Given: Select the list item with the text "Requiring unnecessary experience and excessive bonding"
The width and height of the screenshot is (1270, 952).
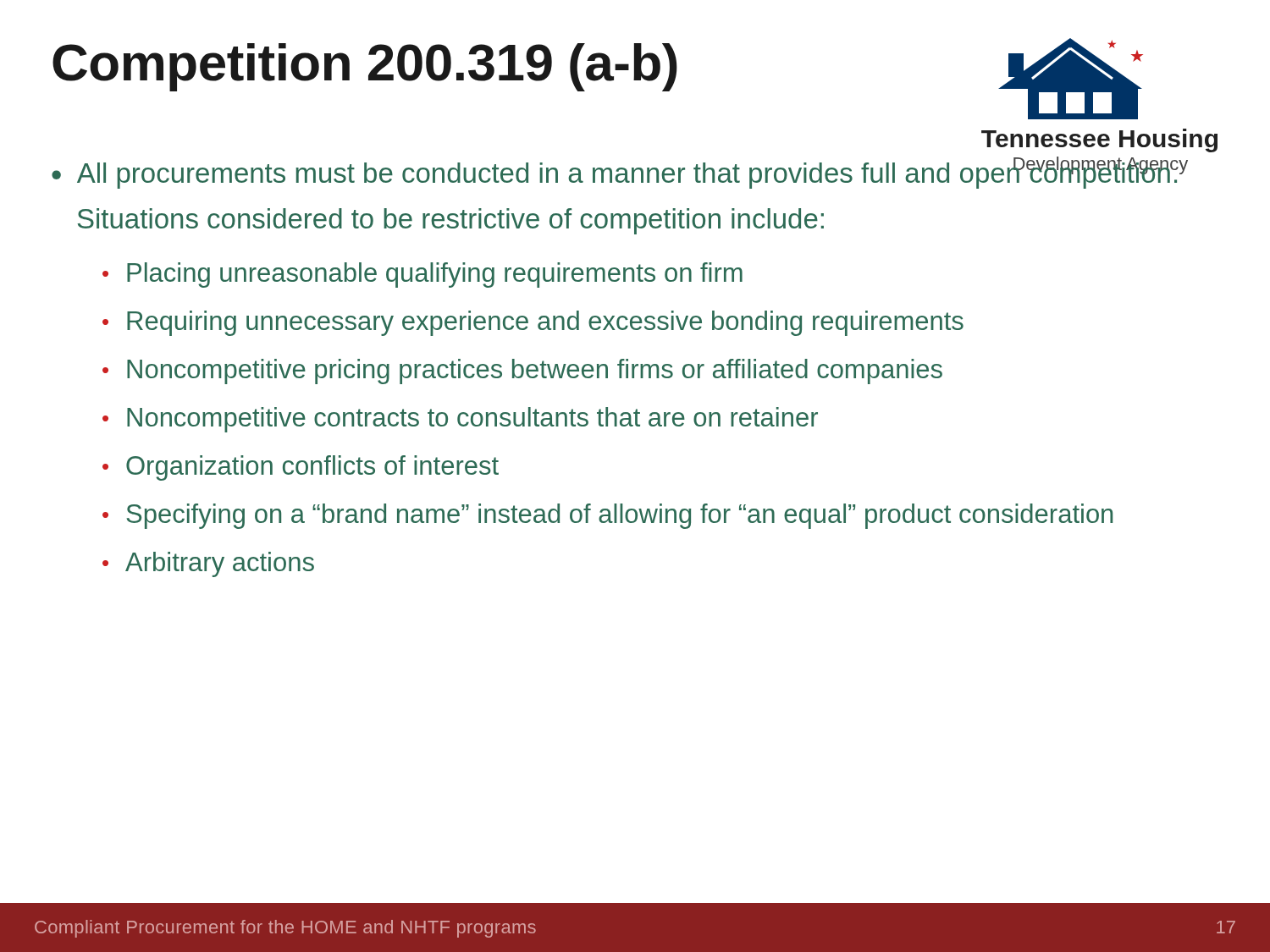Looking at the screenshot, I should [x=545, y=321].
